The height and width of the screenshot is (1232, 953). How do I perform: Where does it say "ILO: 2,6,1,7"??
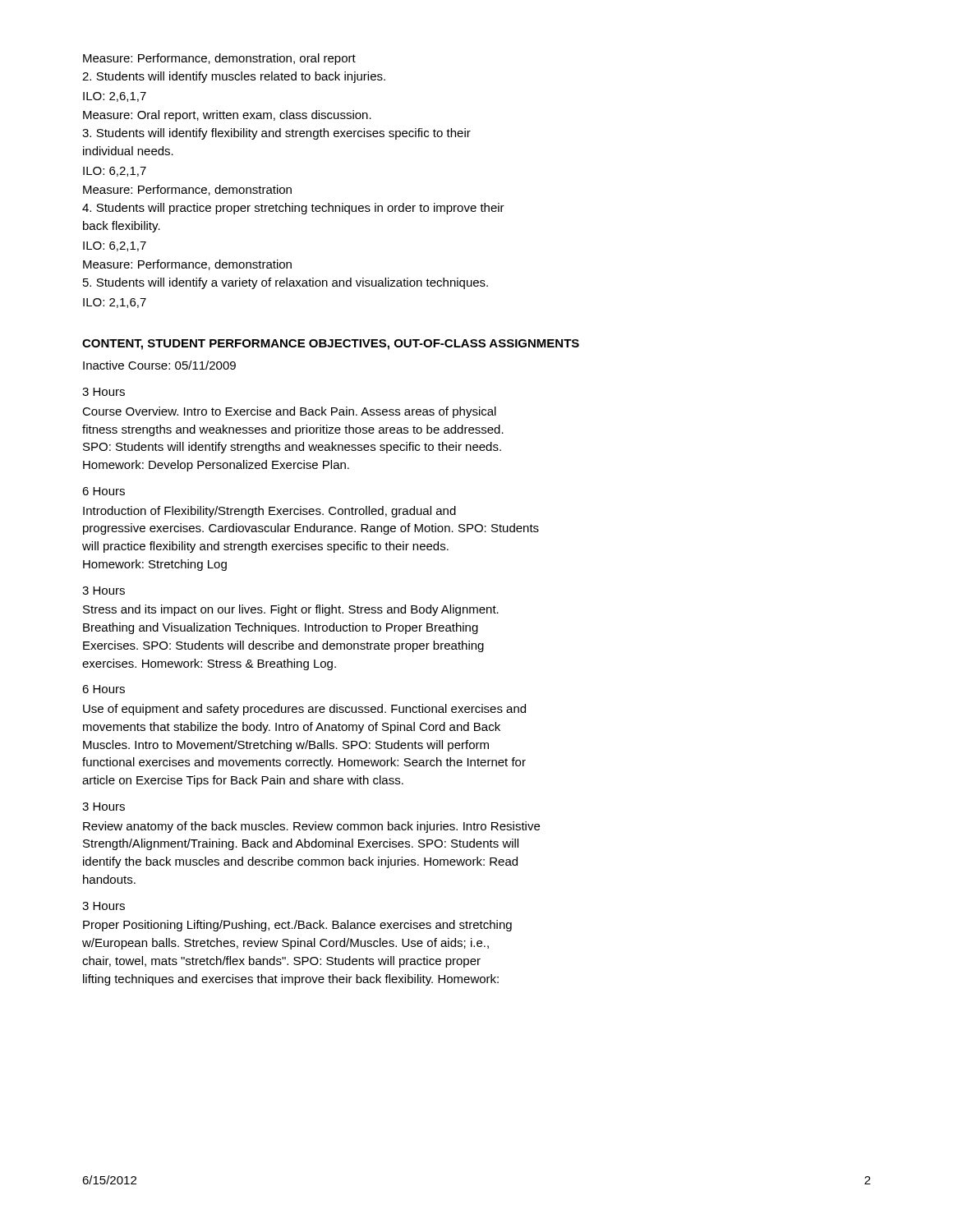click(x=114, y=95)
